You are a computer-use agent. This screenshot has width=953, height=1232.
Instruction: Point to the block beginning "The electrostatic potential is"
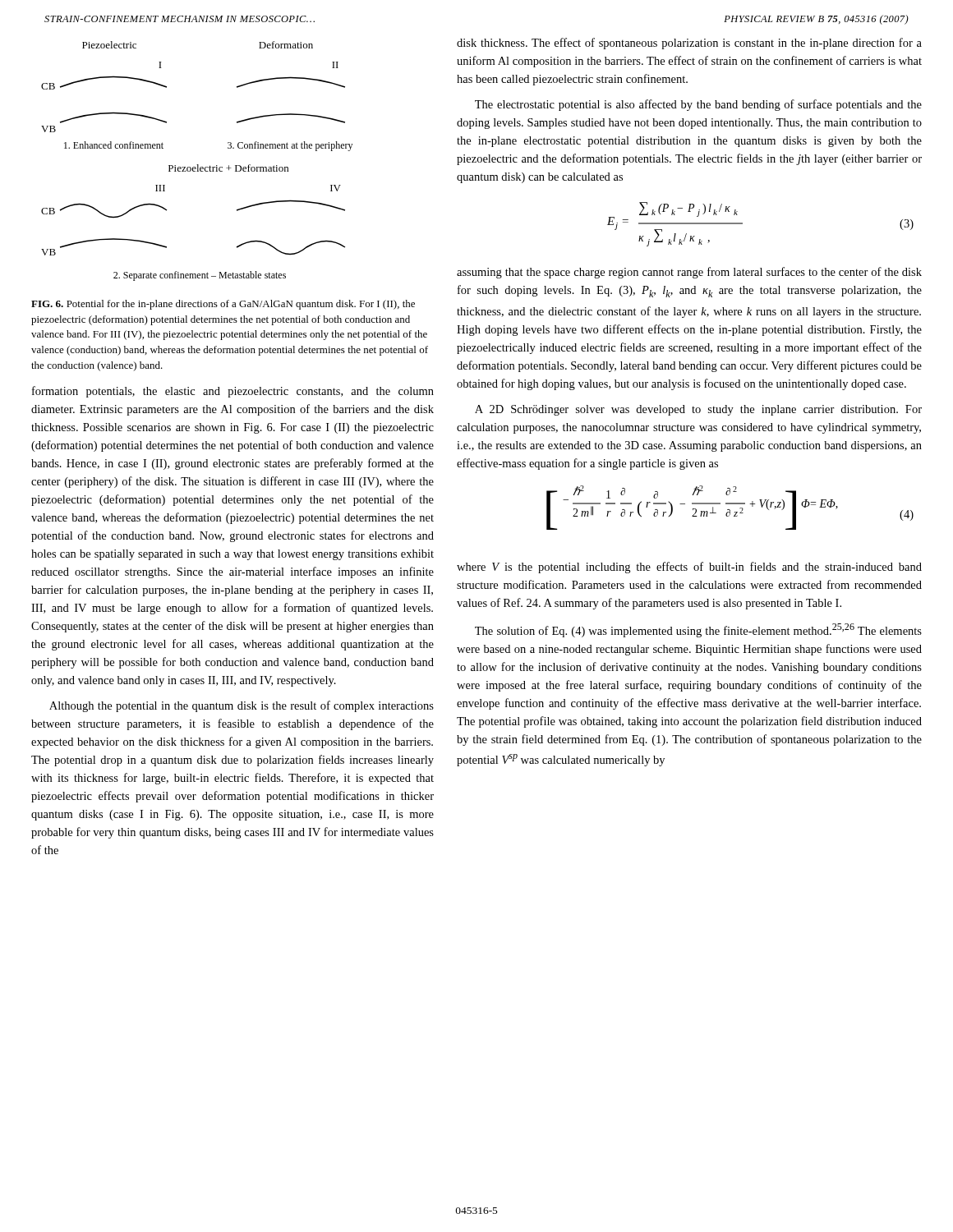pos(689,141)
